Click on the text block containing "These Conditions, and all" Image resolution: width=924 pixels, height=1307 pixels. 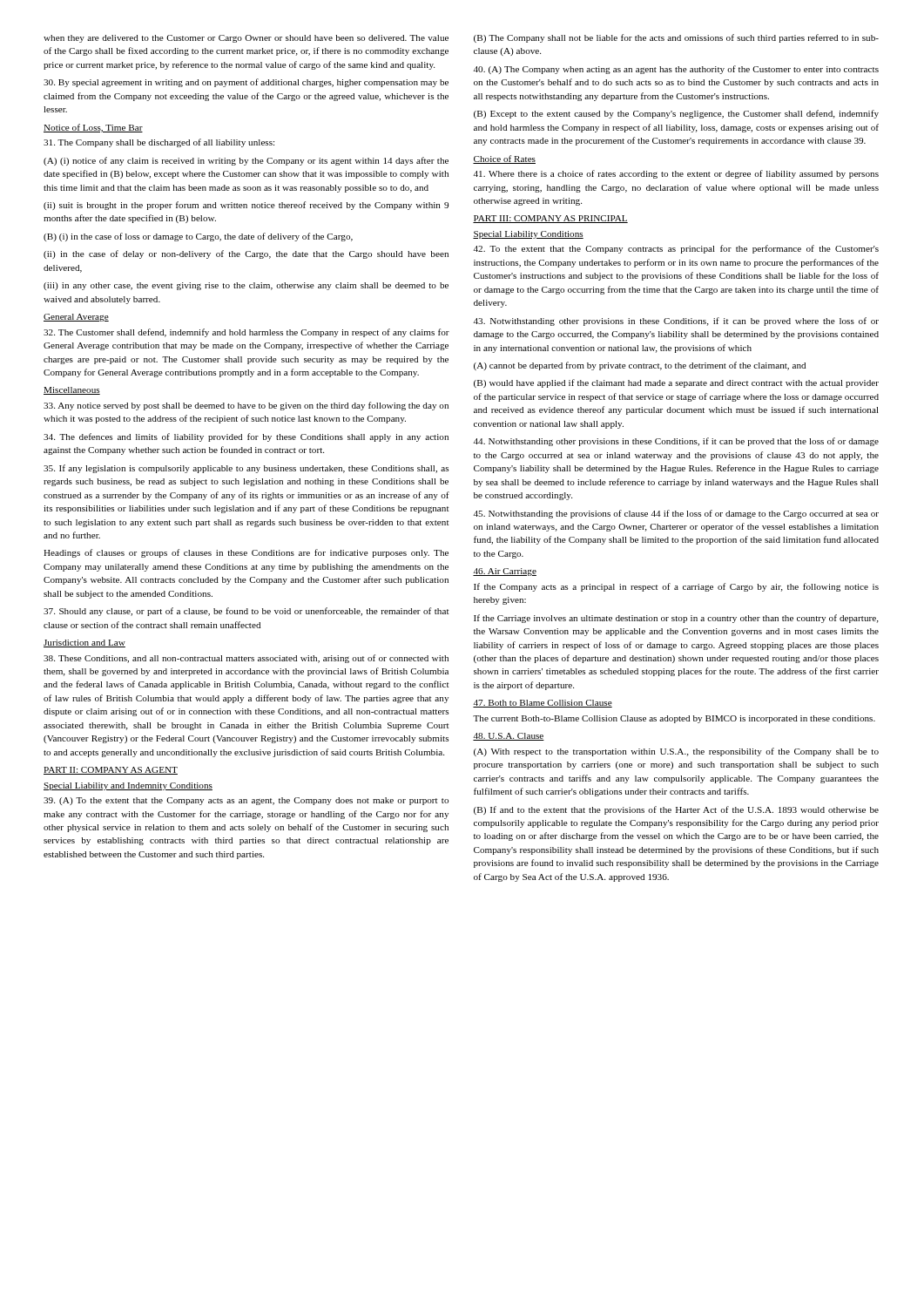tap(246, 705)
